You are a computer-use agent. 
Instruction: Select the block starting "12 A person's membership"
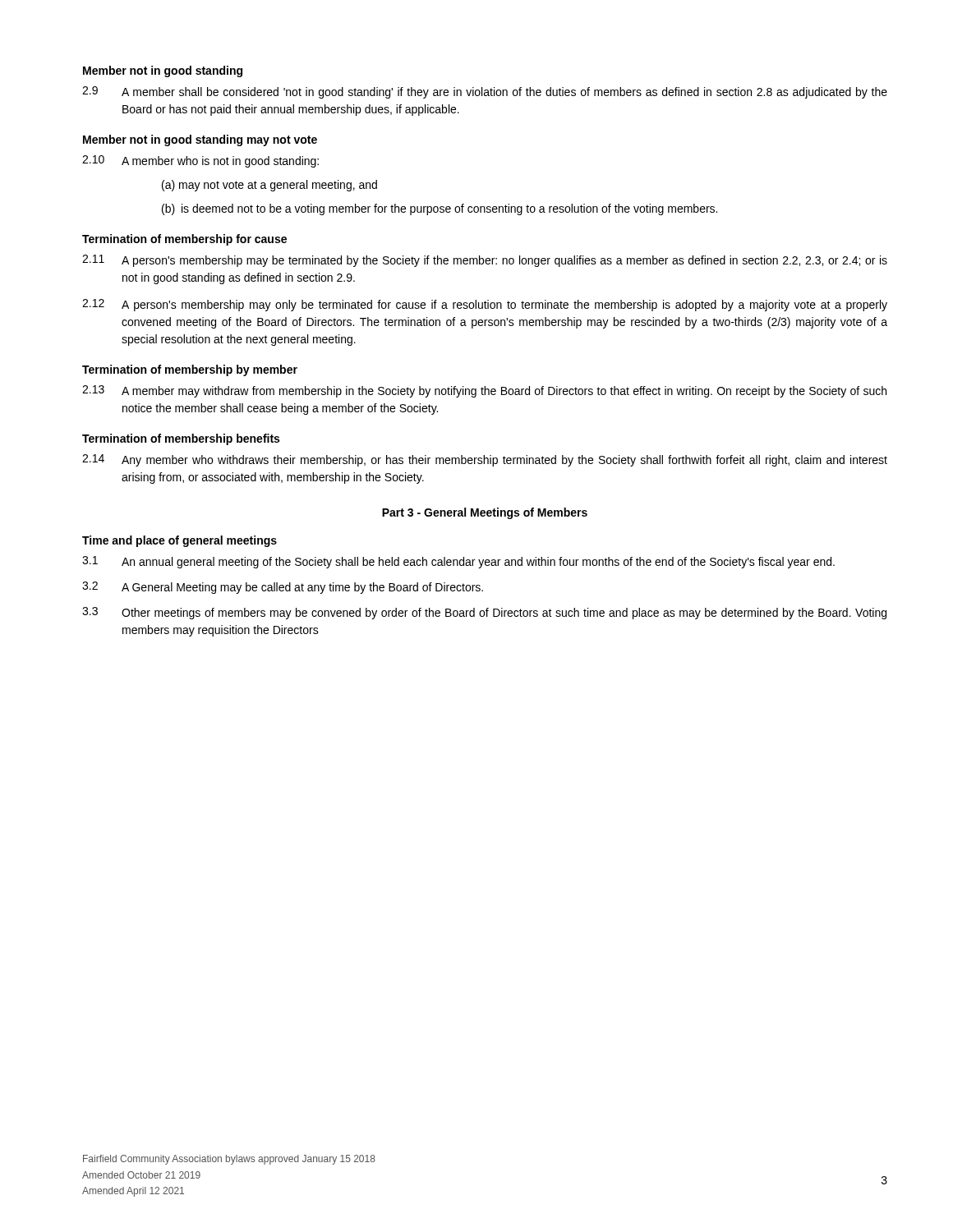(x=485, y=322)
